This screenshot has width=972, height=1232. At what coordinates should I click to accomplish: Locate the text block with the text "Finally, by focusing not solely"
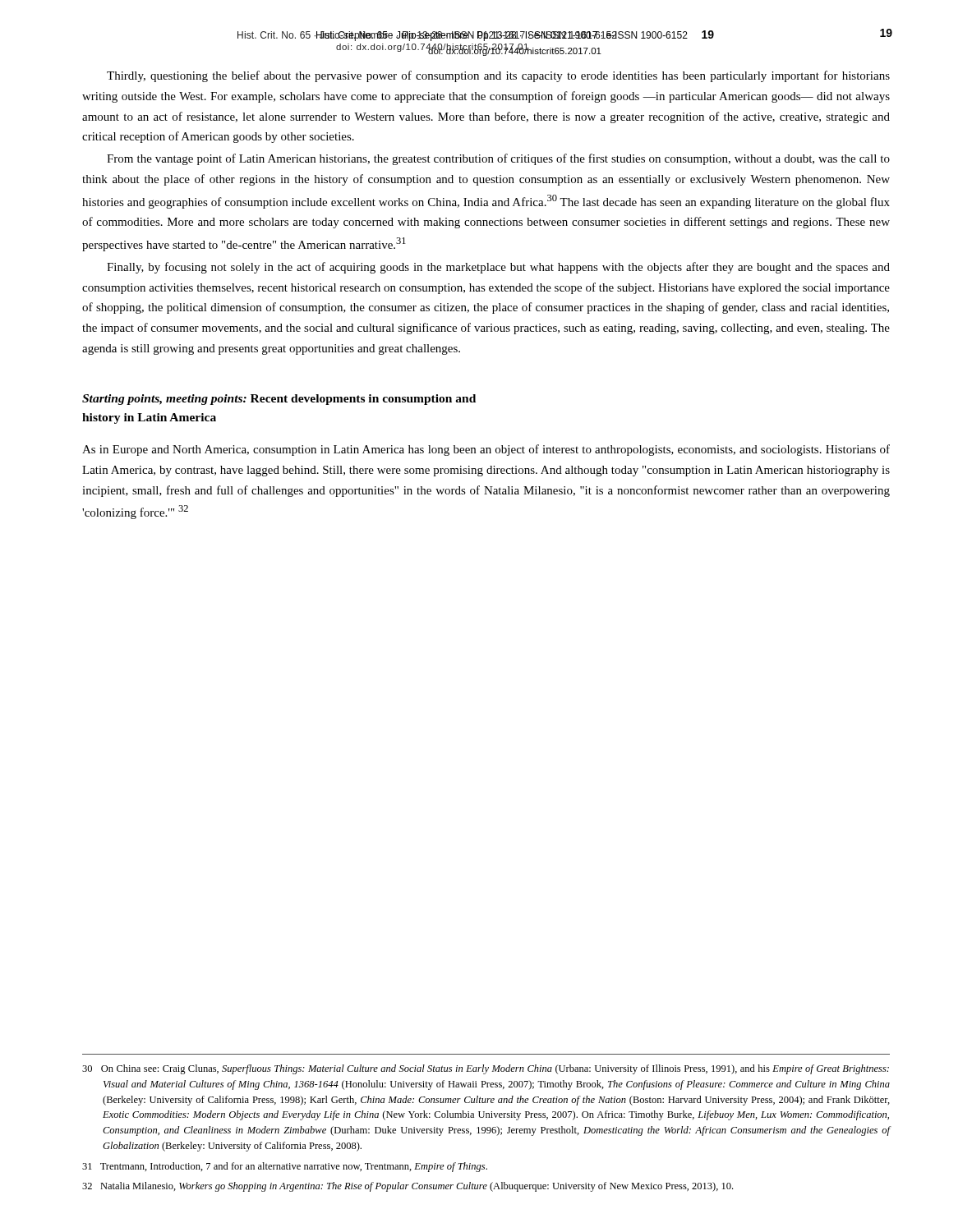coord(486,308)
